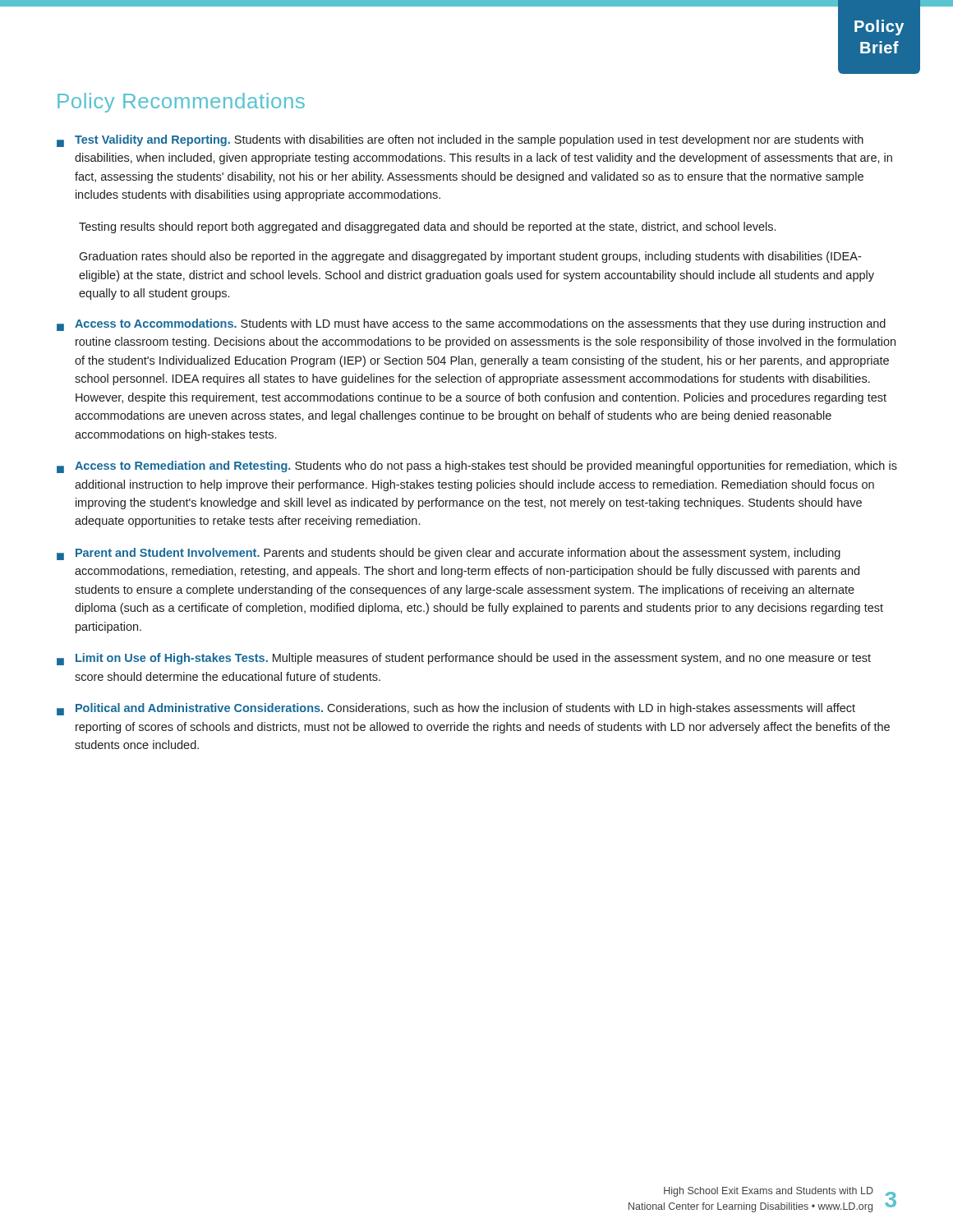Select the text block that says "Testing results should report both aggregated and disaggregated"
This screenshot has height=1232, width=953.
point(428,227)
